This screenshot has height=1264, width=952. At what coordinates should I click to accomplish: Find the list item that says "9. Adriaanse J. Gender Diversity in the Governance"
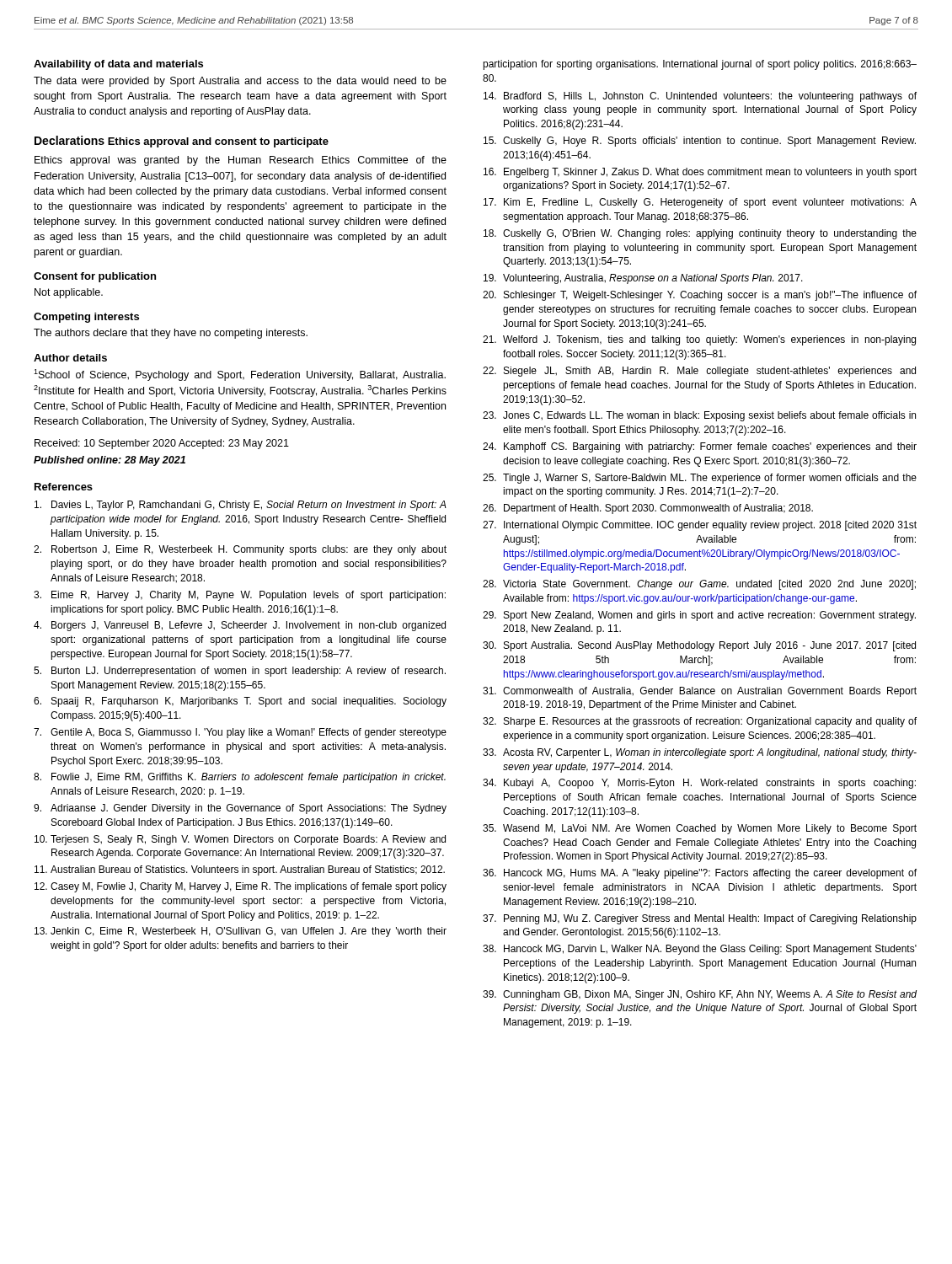click(x=240, y=816)
